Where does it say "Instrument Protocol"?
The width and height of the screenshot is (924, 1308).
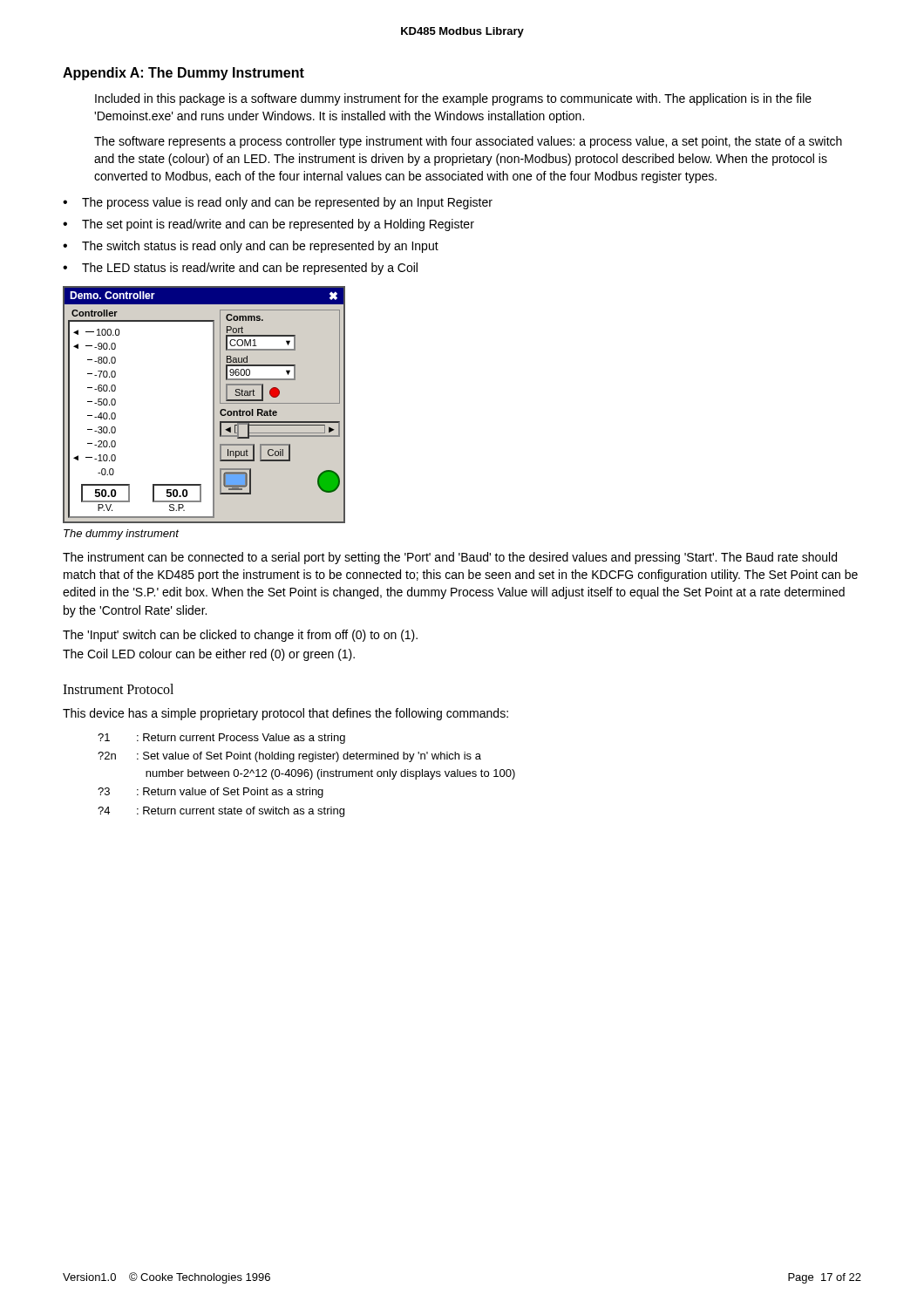[x=118, y=690]
